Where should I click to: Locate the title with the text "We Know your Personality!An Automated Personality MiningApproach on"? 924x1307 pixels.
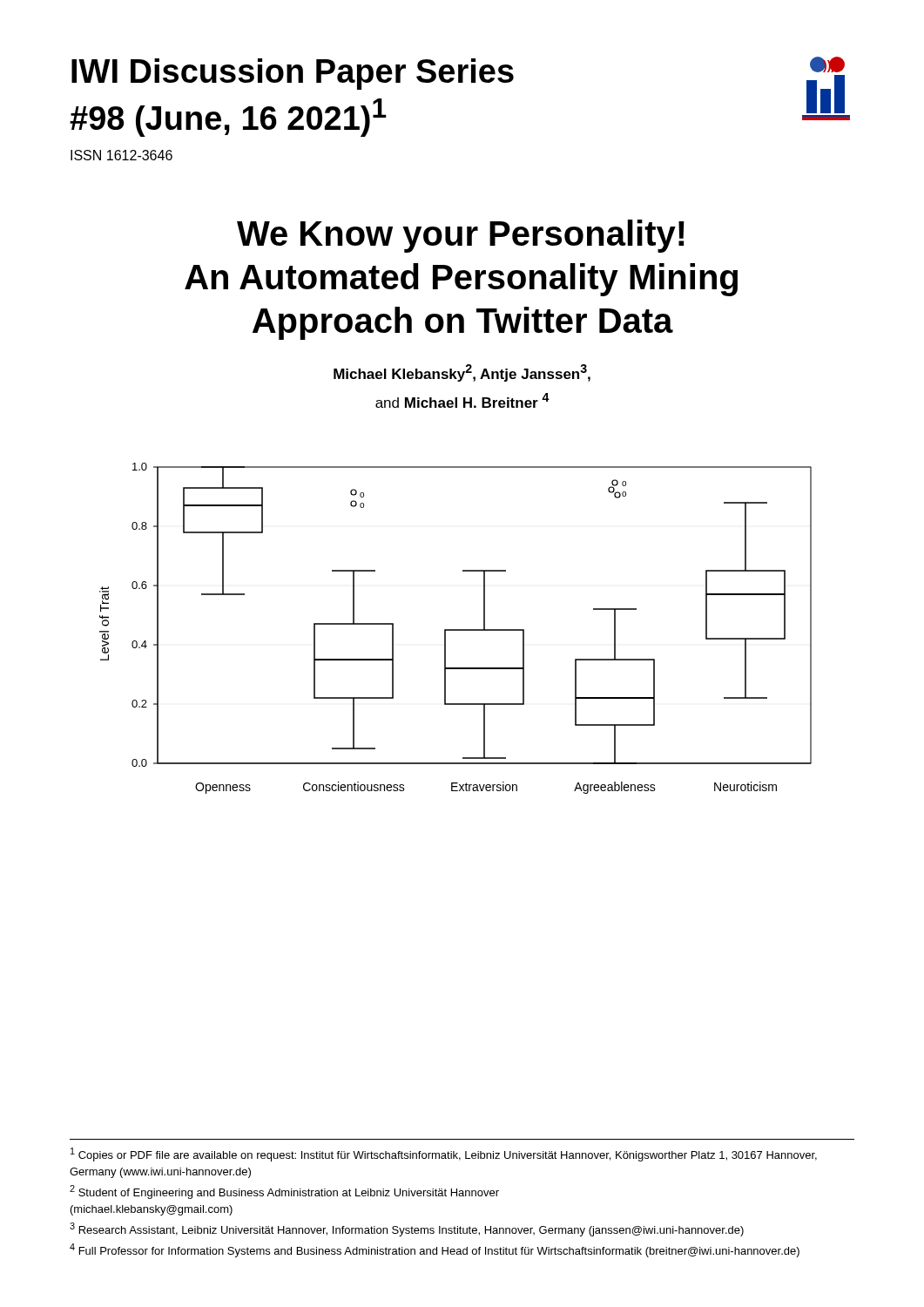coord(462,277)
